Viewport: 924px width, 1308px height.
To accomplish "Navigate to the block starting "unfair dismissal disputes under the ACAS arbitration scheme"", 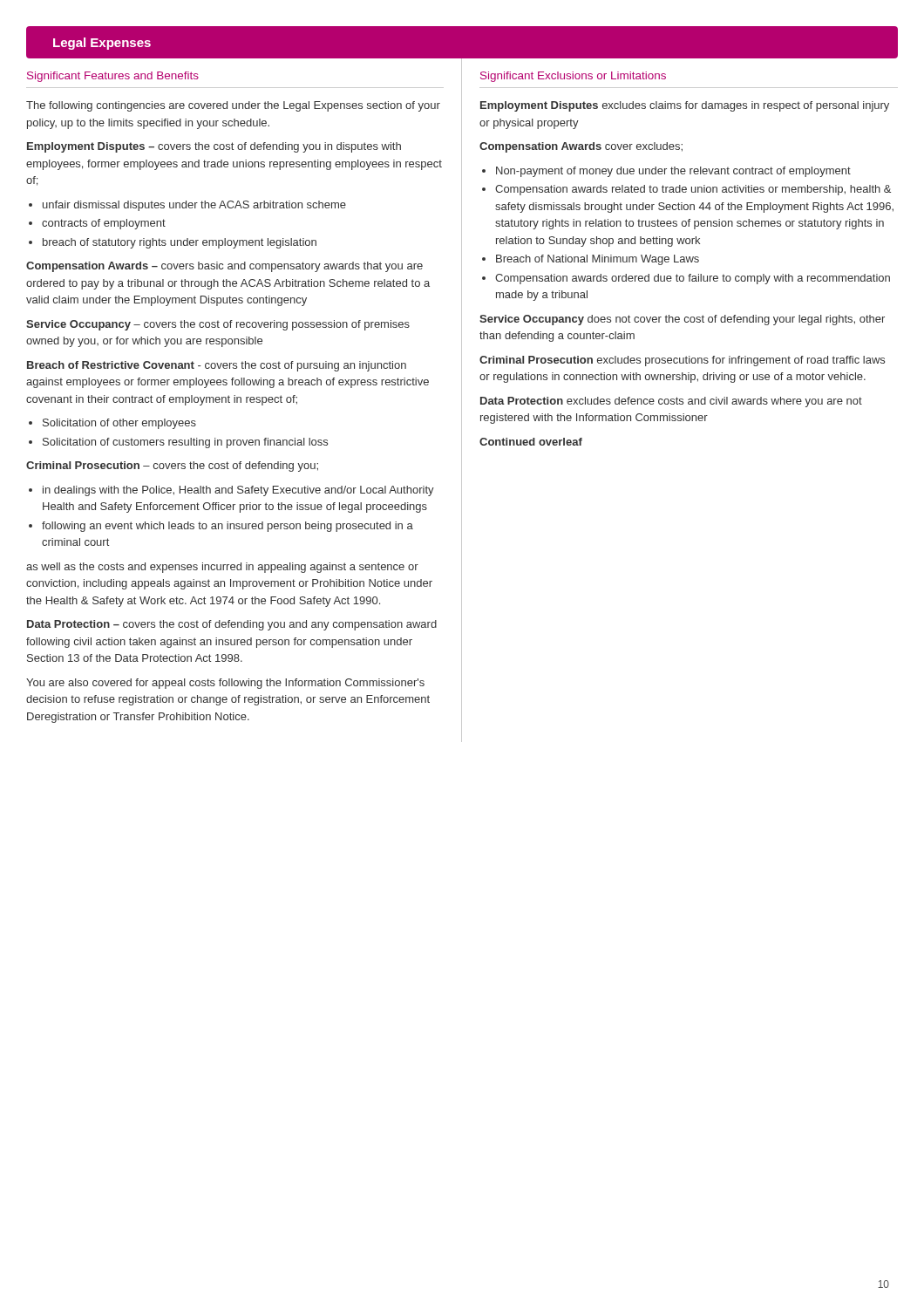I will (235, 204).
